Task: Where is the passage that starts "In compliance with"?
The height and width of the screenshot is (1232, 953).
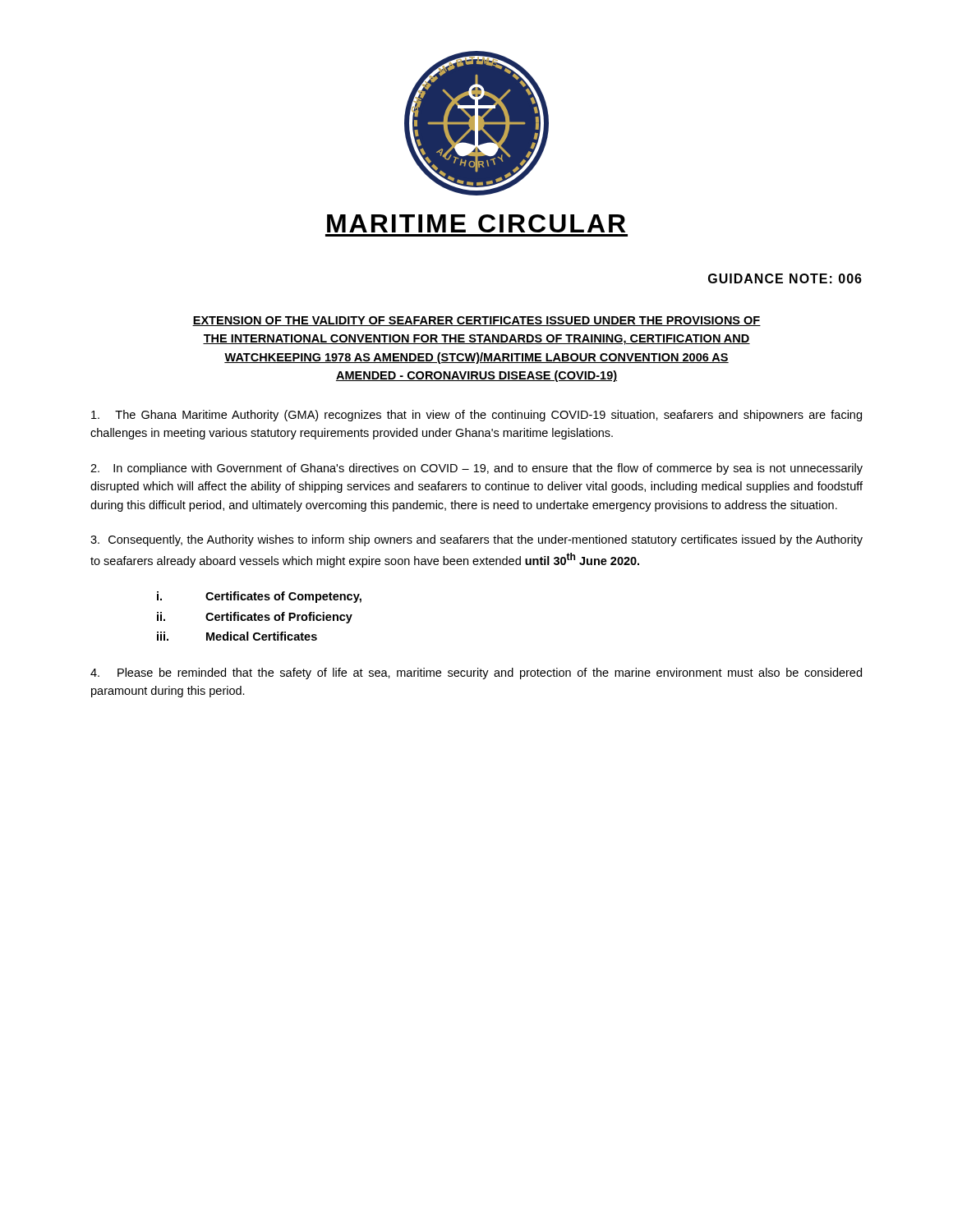Action: point(476,486)
